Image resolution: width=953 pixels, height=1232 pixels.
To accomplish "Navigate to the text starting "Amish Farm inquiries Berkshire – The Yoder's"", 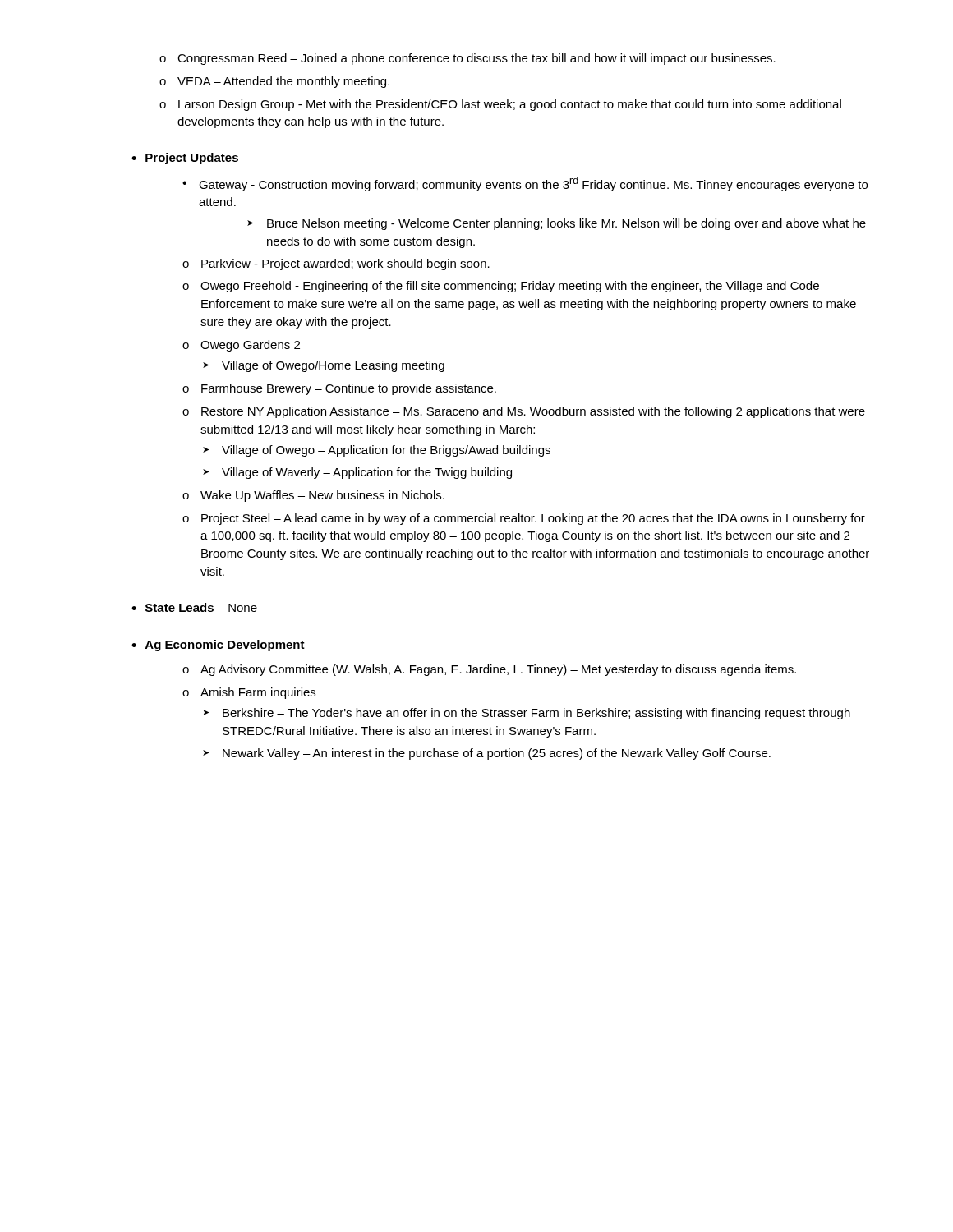I will coord(536,723).
